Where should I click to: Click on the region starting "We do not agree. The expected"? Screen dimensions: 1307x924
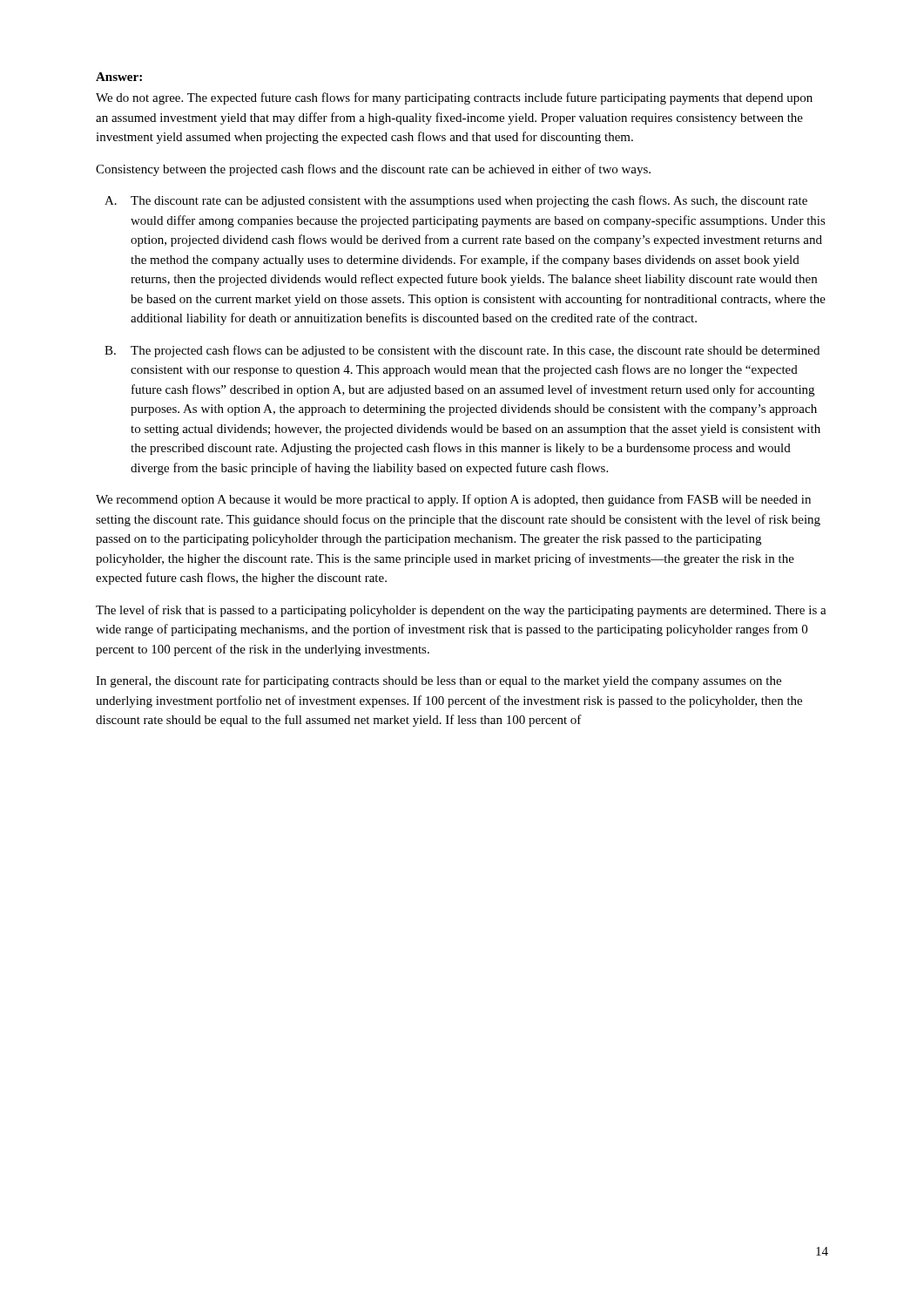point(462,117)
